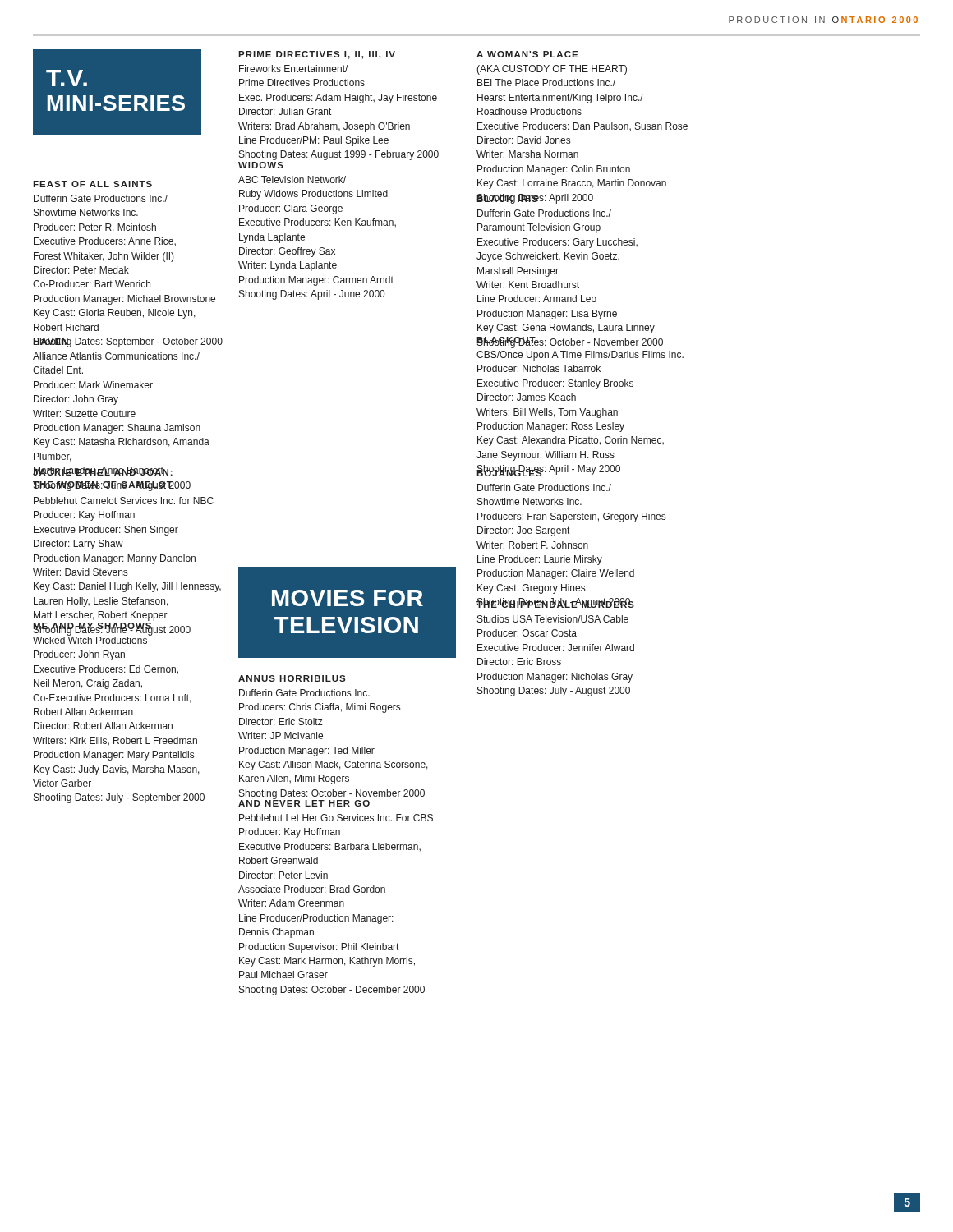The height and width of the screenshot is (1232, 953).
Task: Find the text block containing "Pebblehut Camelot Services"
Action: (x=127, y=565)
